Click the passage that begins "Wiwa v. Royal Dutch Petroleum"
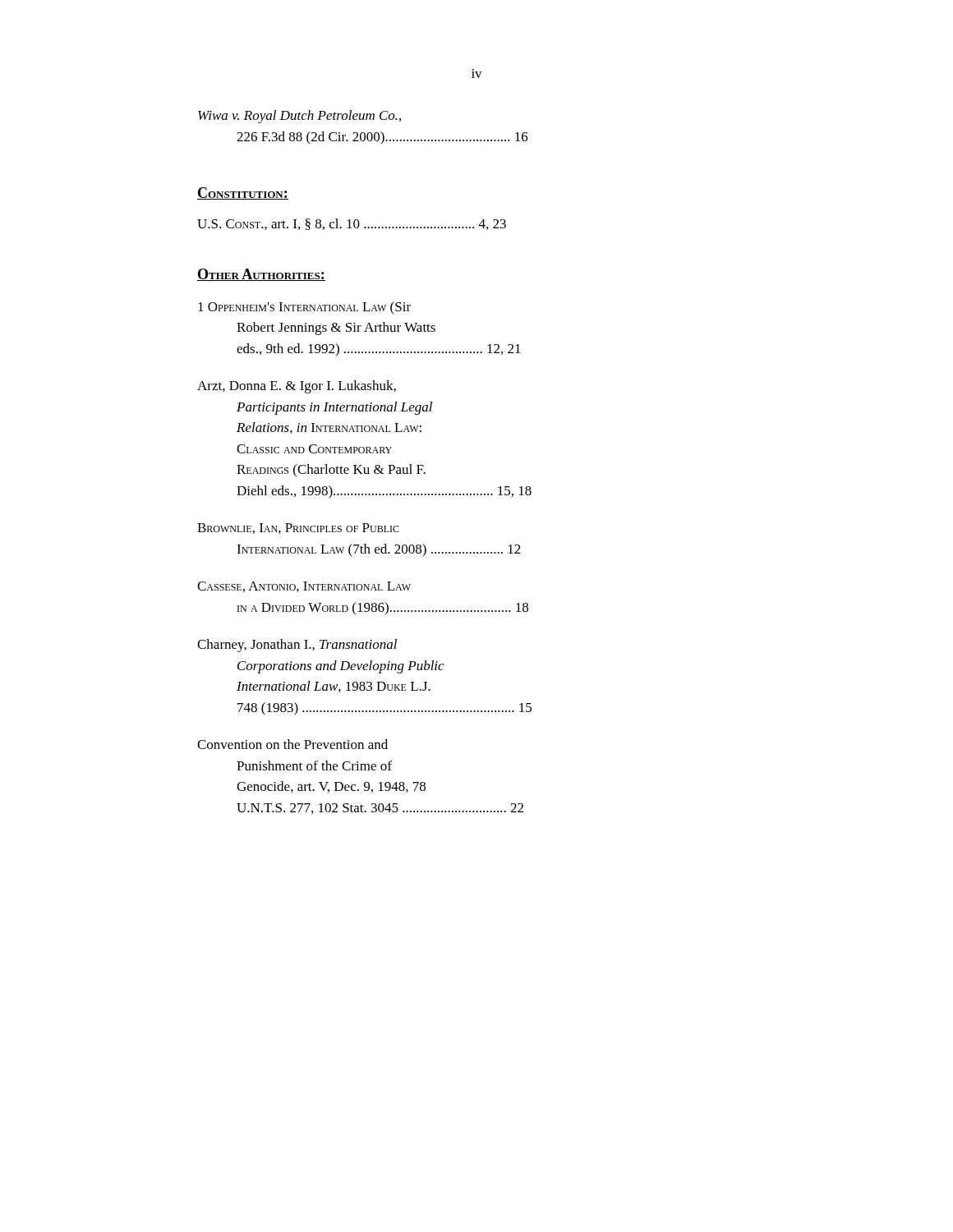 click(x=299, y=117)
